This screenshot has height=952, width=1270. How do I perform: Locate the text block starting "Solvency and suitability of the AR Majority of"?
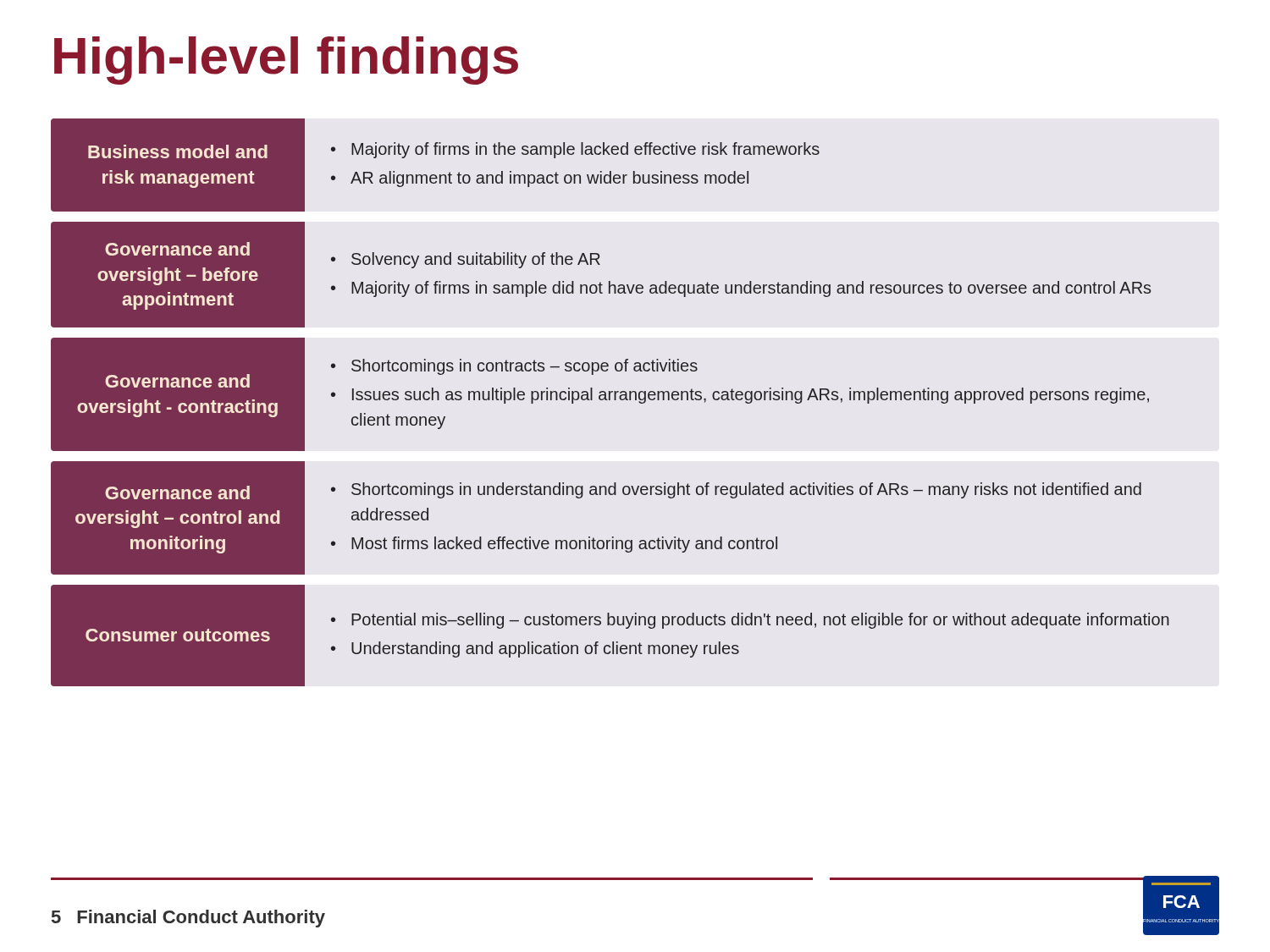click(741, 275)
